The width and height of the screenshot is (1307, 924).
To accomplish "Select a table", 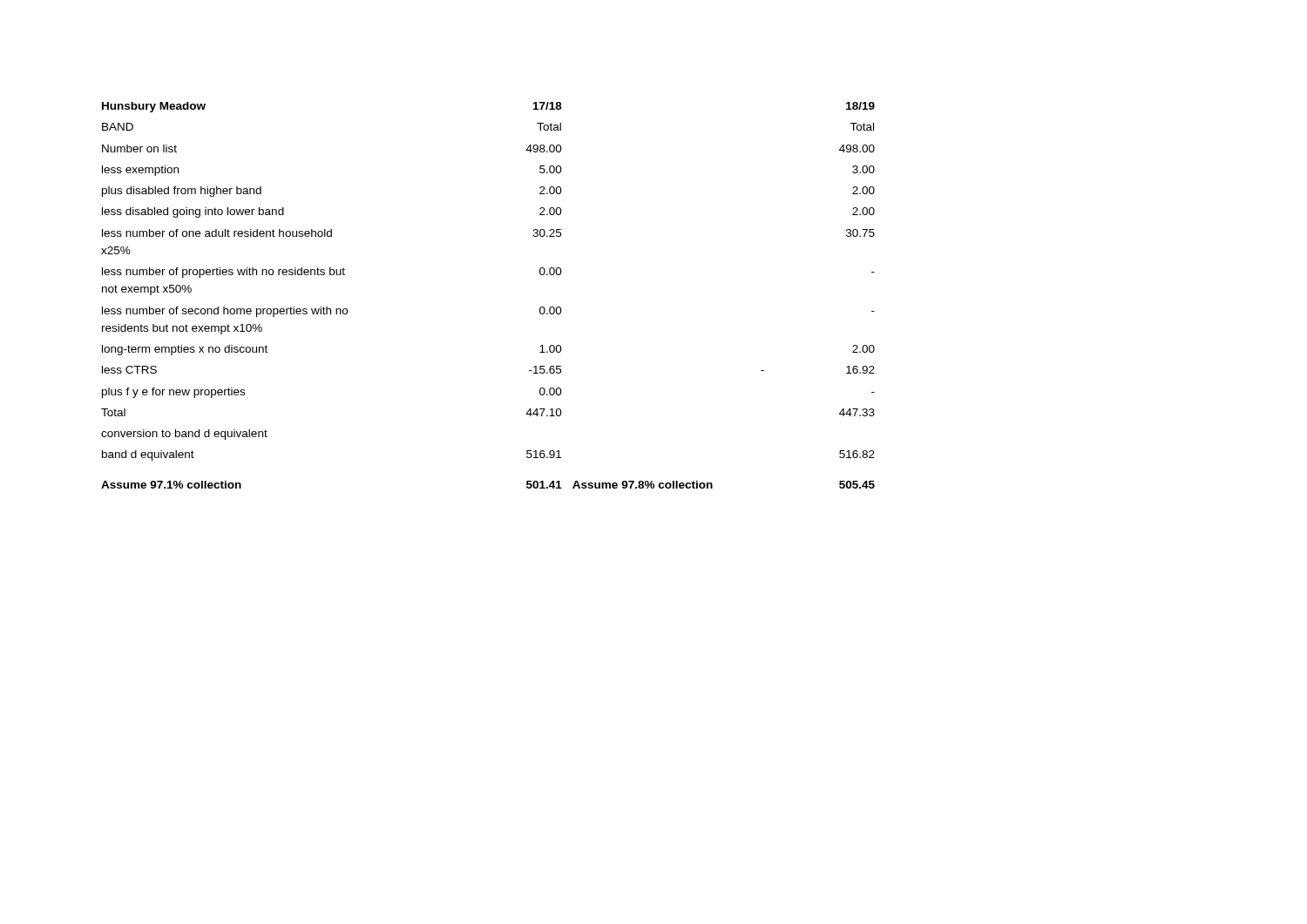I will click(x=488, y=296).
